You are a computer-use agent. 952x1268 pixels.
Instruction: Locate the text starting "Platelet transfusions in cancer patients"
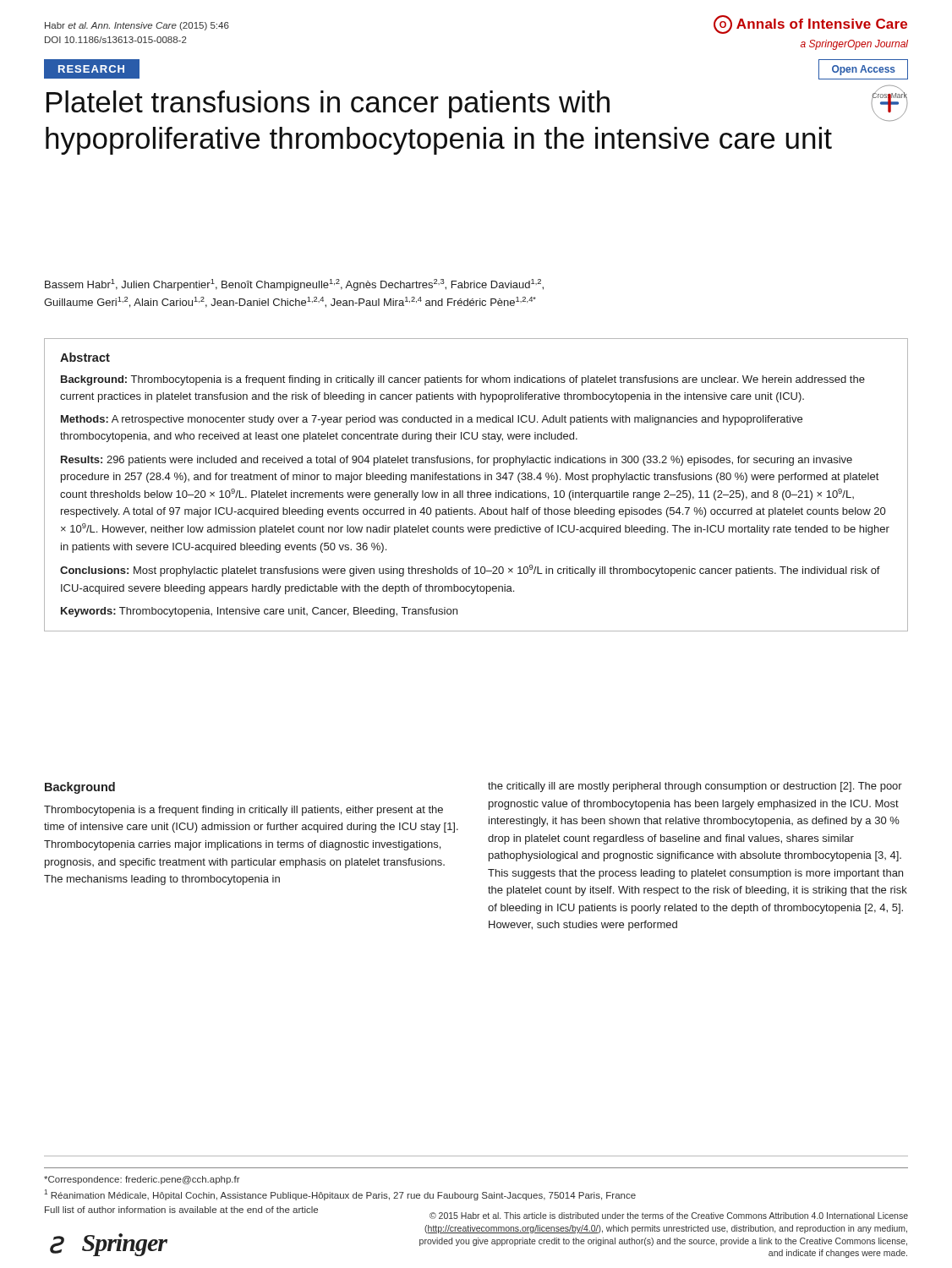point(438,120)
